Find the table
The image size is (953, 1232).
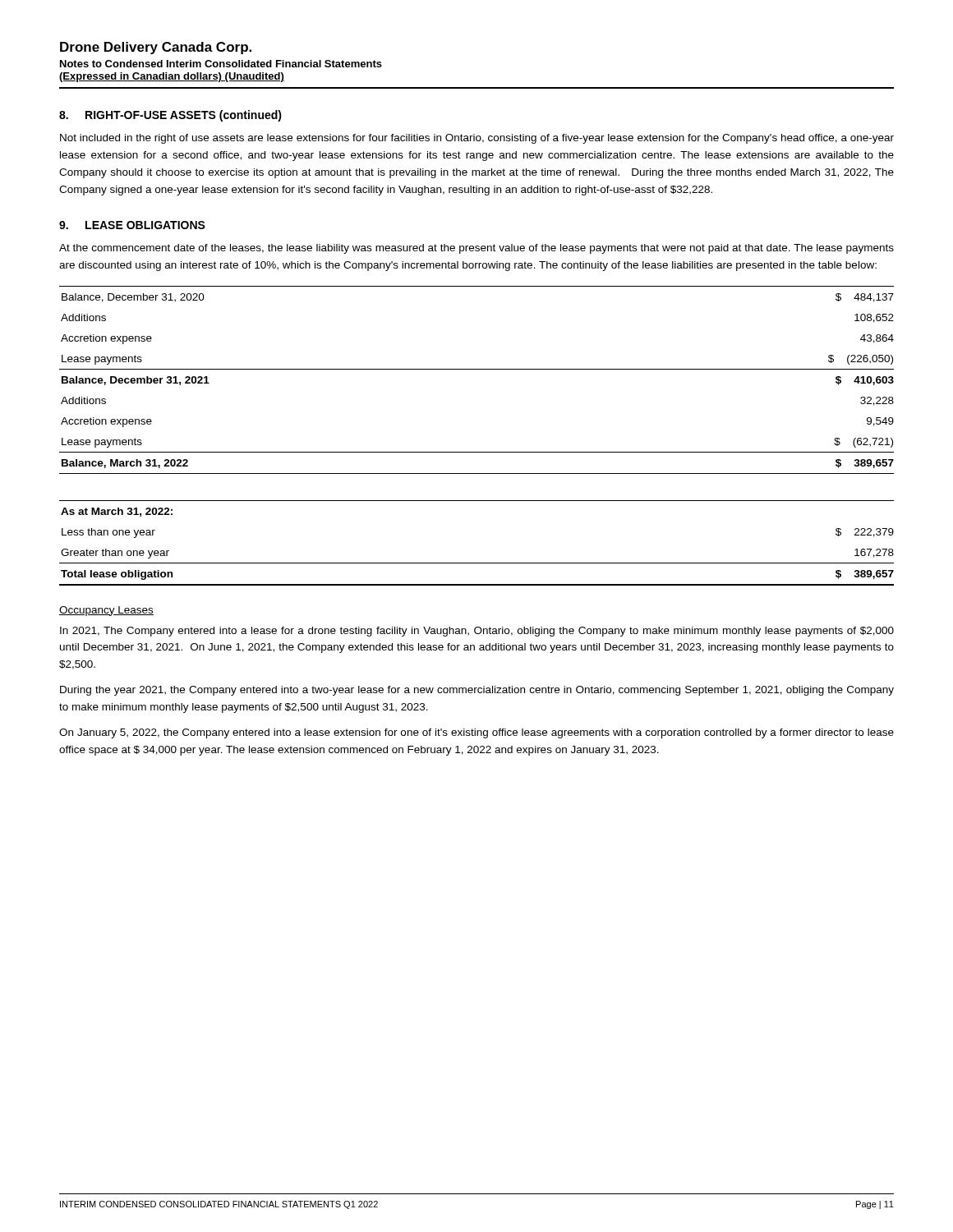(476, 435)
